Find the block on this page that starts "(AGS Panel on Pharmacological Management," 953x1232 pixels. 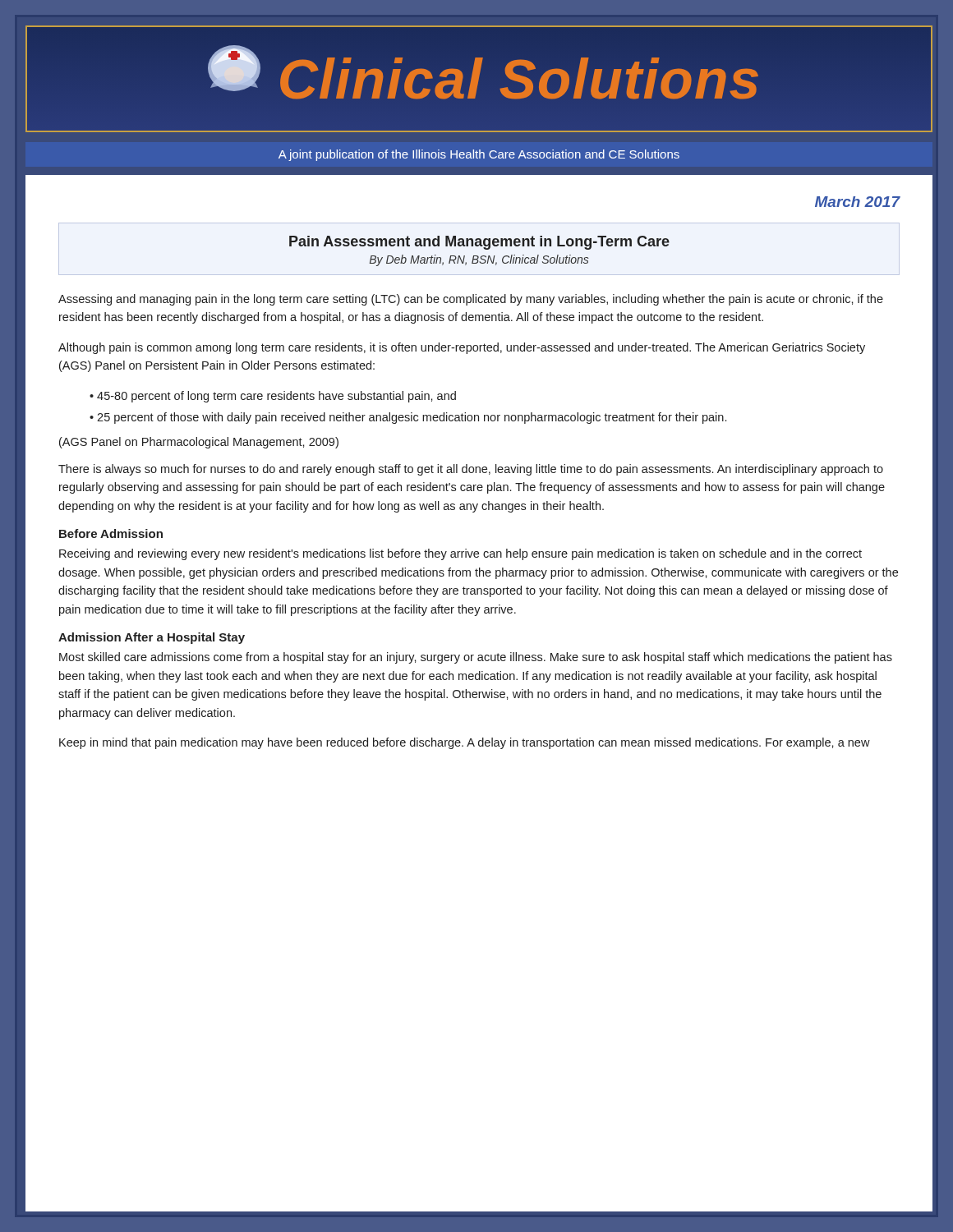point(199,442)
